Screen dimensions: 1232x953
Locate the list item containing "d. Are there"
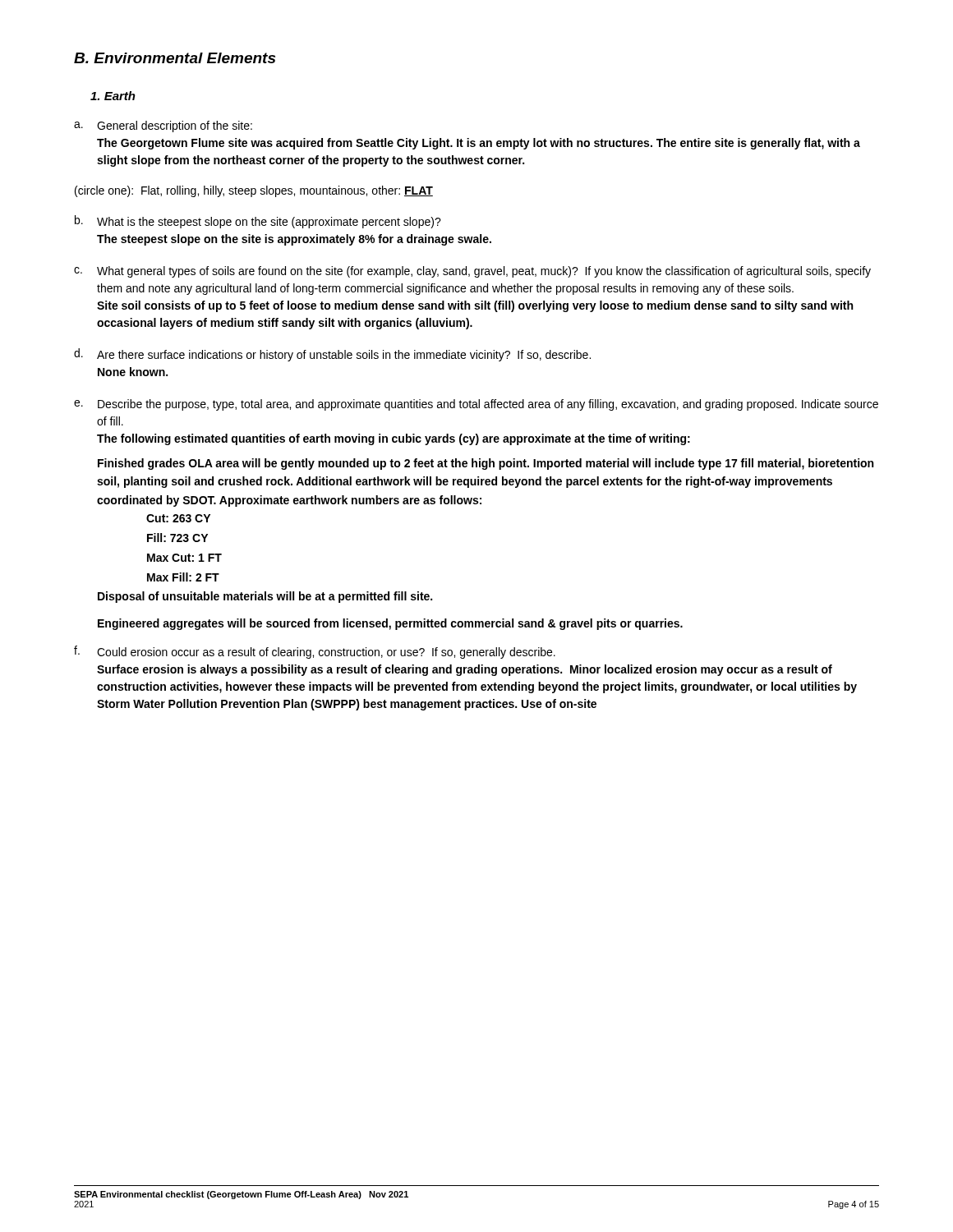point(476,364)
